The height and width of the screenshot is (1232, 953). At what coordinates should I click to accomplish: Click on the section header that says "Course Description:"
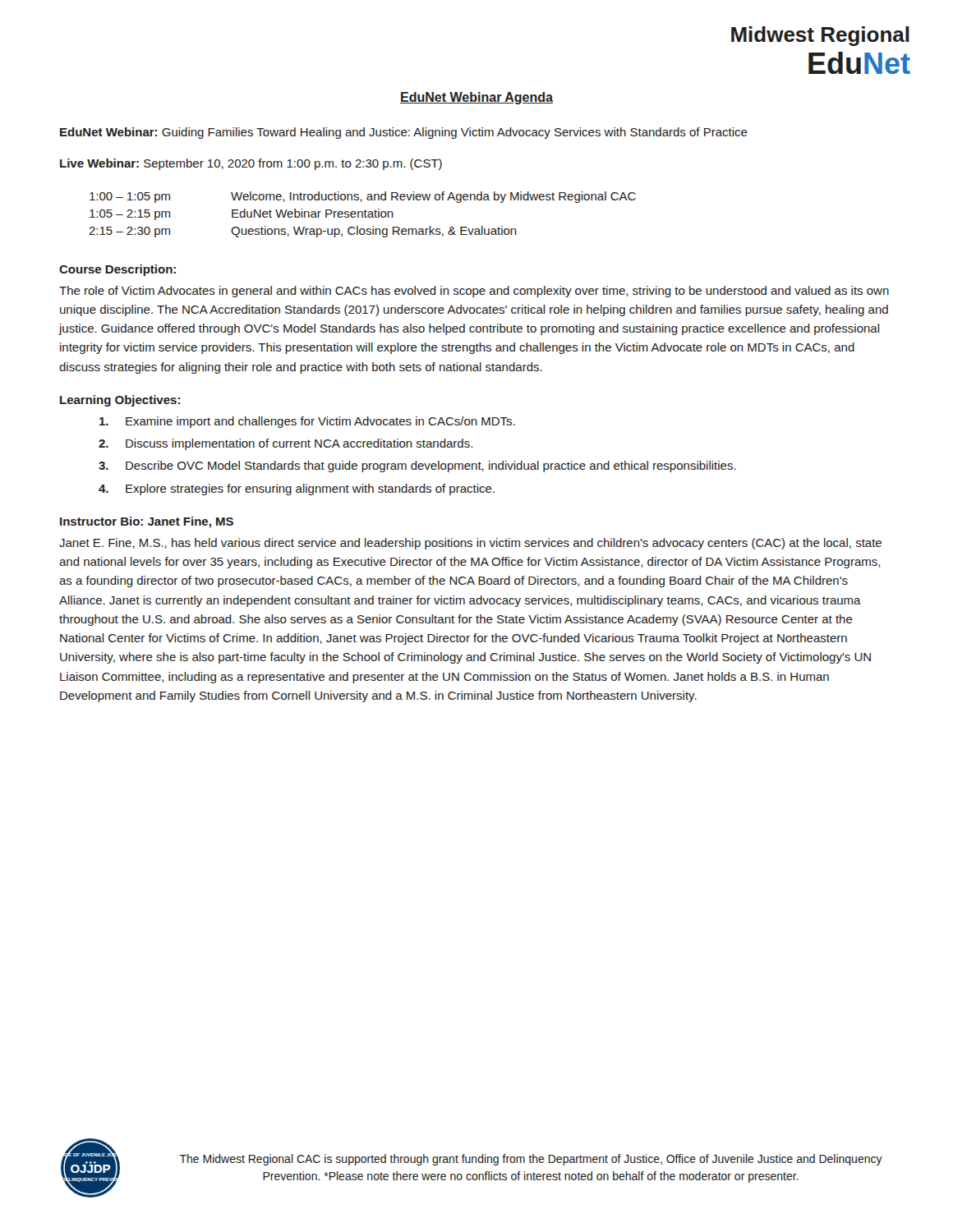[118, 269]
